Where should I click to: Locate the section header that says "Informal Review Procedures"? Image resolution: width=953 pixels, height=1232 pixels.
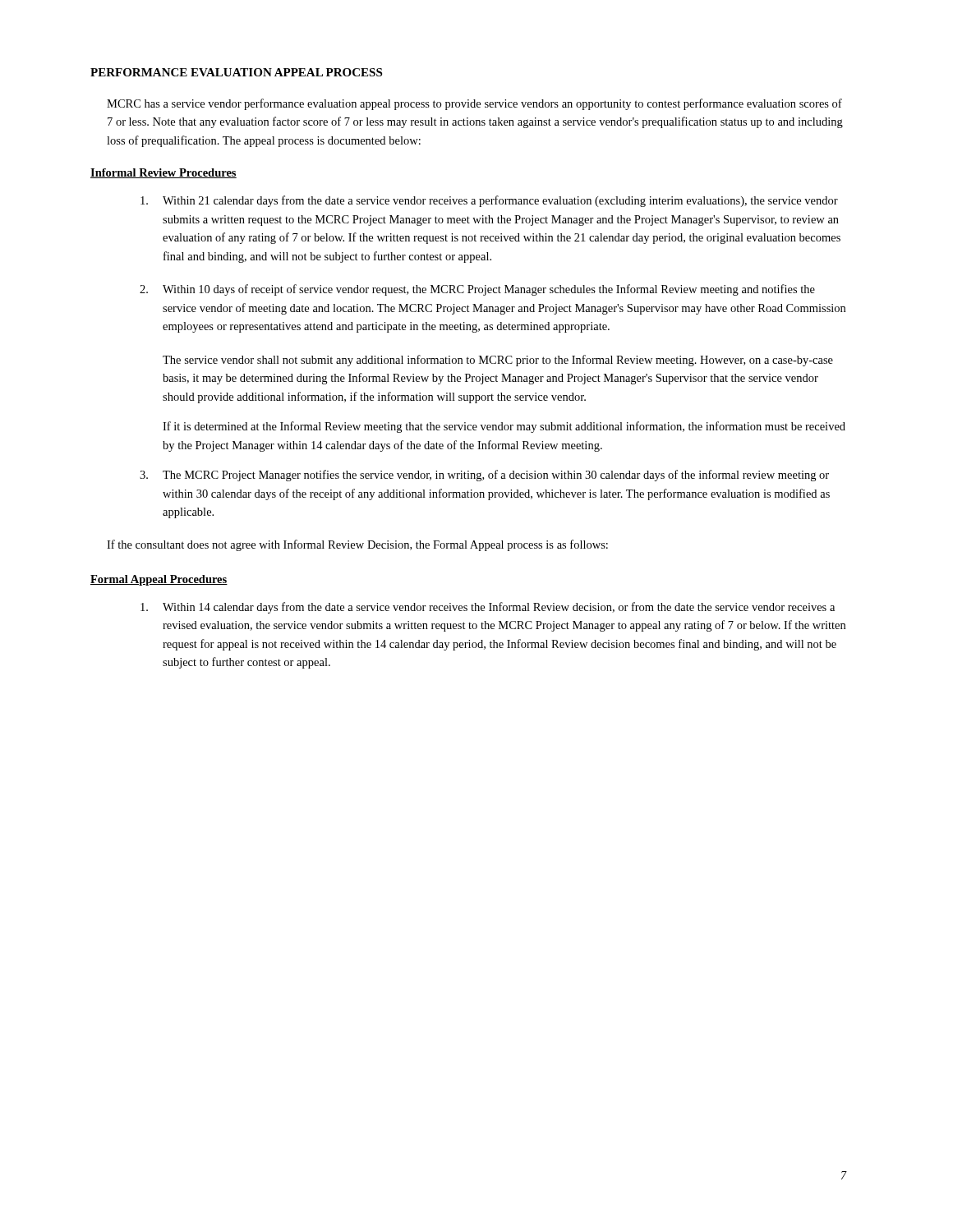163,173
